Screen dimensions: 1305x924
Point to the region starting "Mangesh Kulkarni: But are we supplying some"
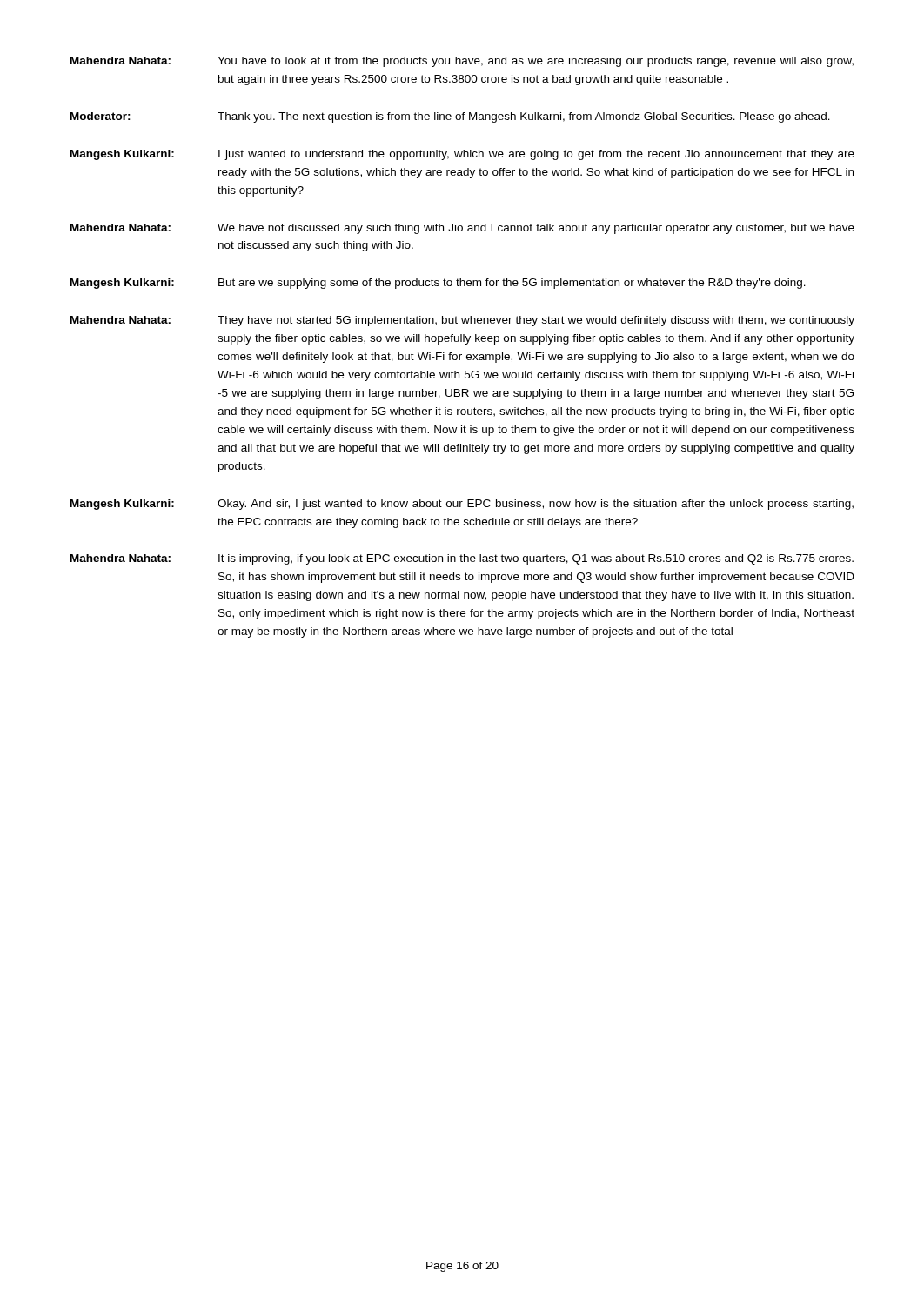(462, 283)
